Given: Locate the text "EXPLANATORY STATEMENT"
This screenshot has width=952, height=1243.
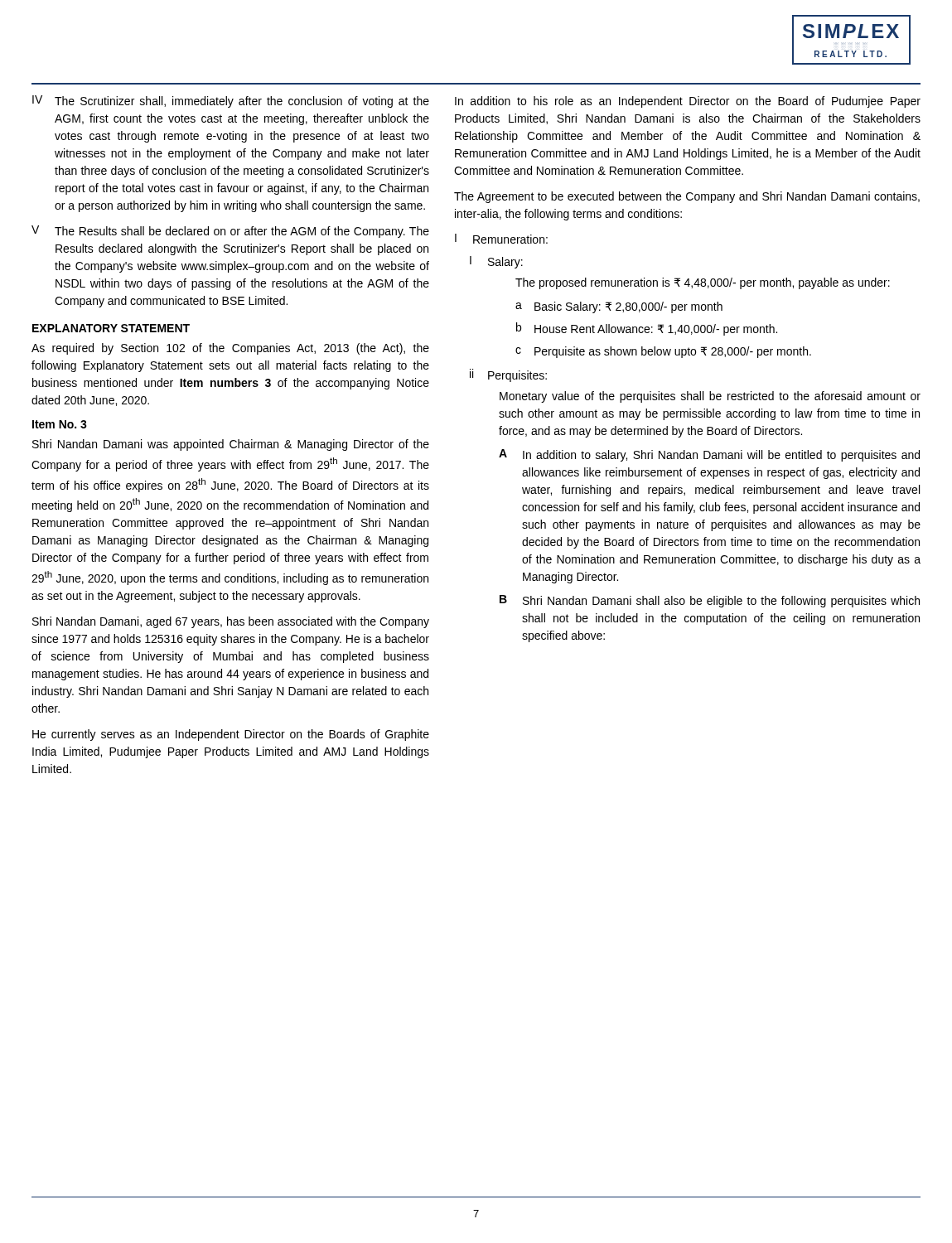Looking at the screenshot, I should pyautogui.click(x=111, y=328).
